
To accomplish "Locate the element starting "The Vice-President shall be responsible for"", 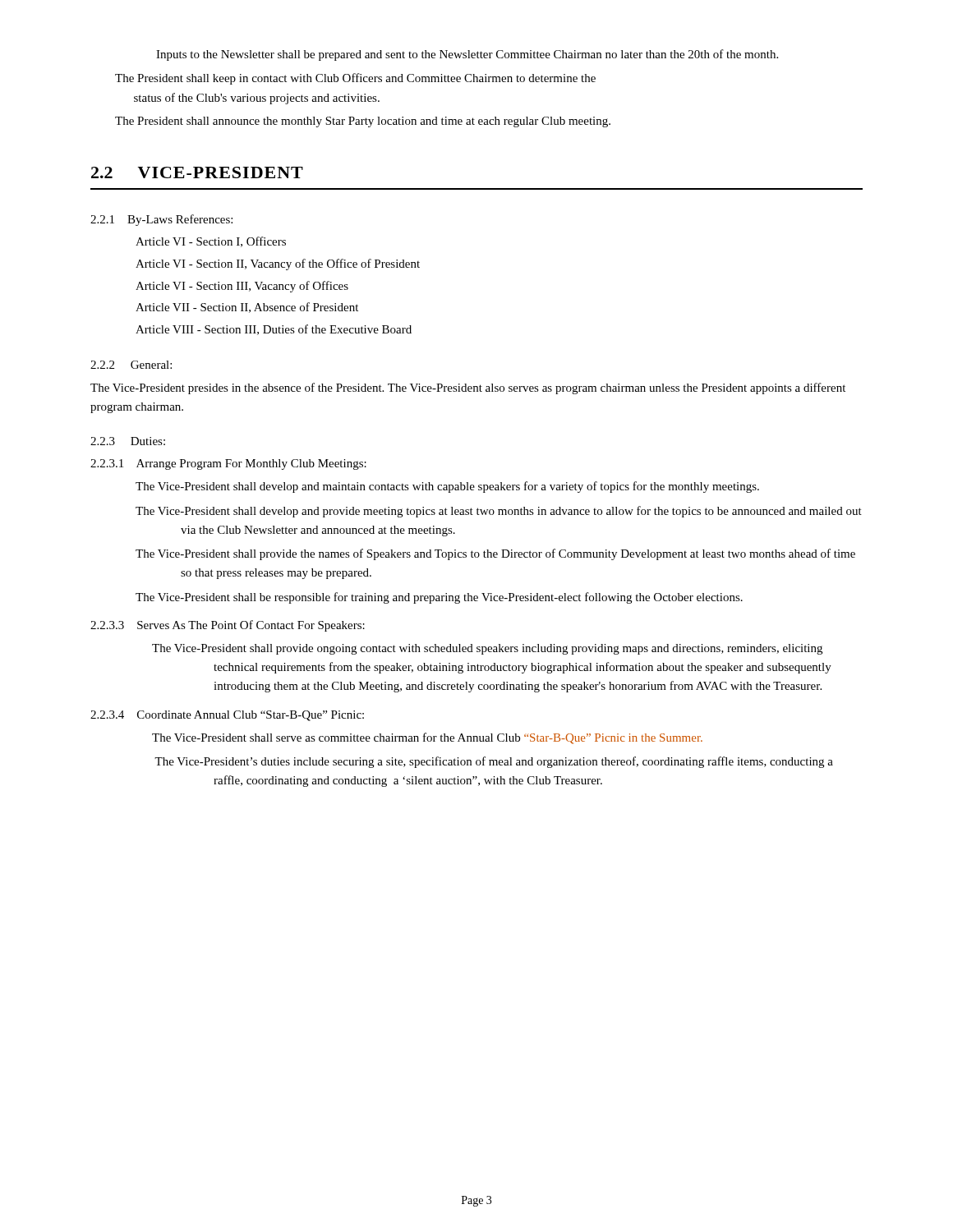I will click(x=499, y=597).
